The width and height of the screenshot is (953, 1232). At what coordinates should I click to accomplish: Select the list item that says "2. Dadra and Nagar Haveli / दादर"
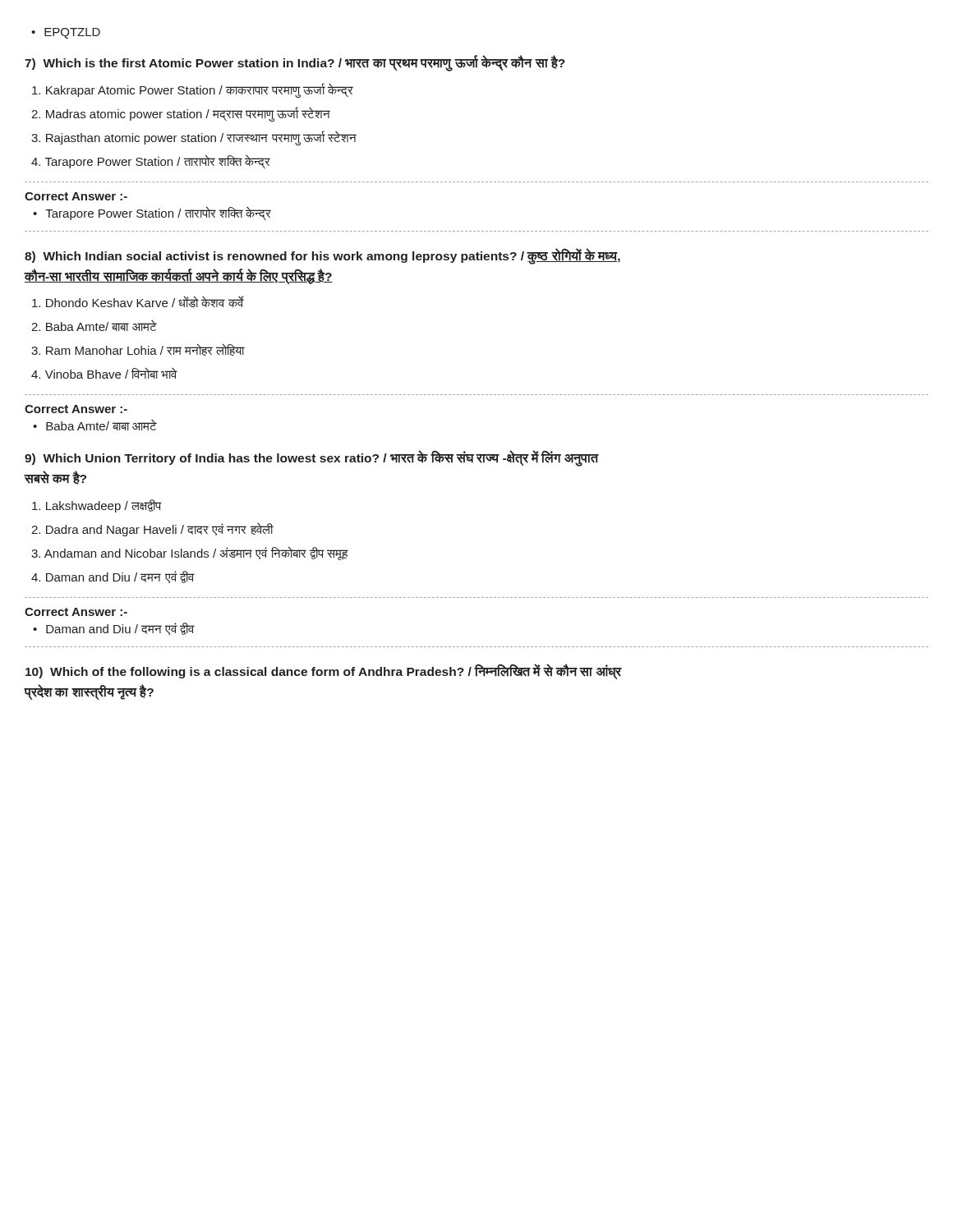coord(152,529)
